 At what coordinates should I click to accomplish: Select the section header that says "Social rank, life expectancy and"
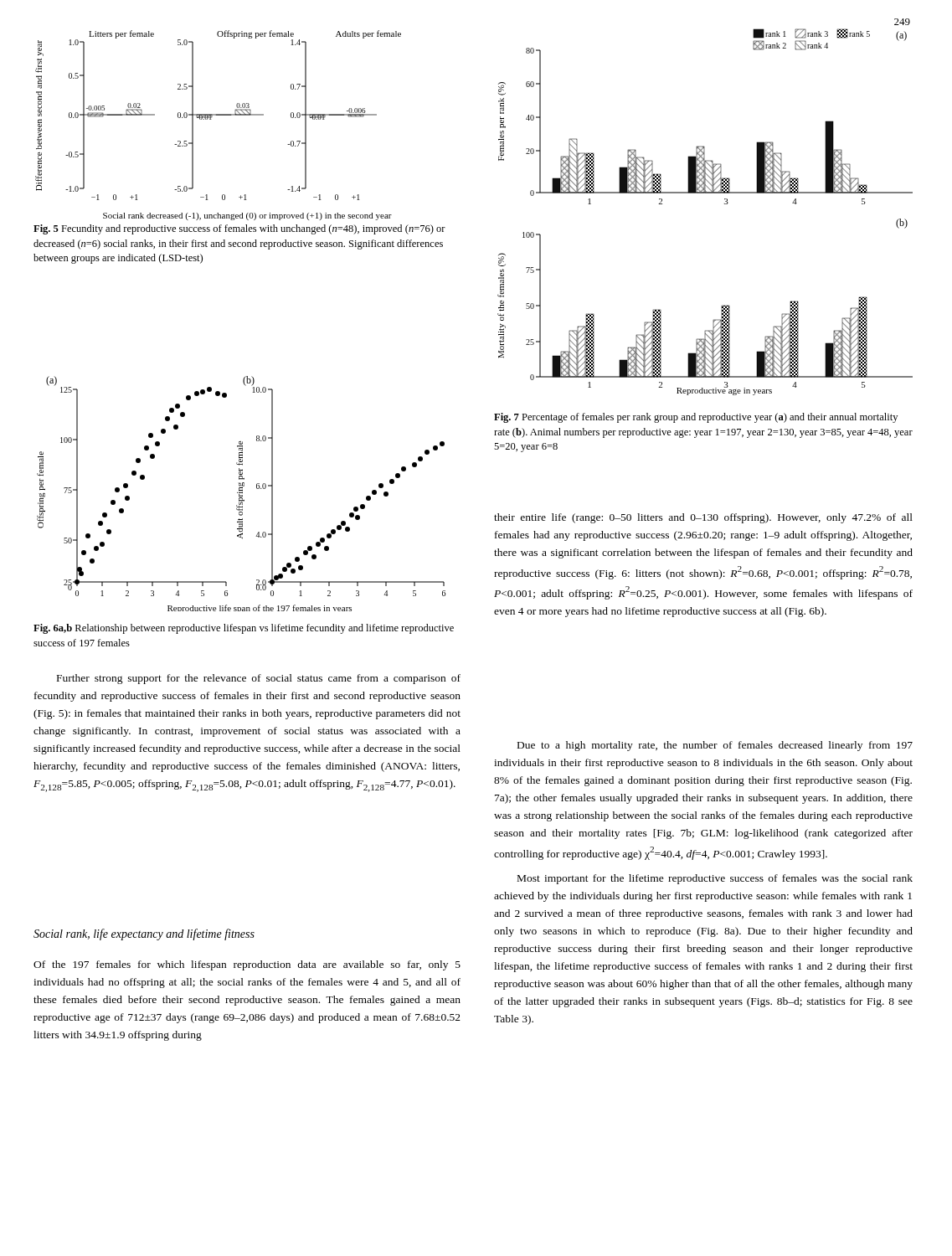tap(144, 934)
